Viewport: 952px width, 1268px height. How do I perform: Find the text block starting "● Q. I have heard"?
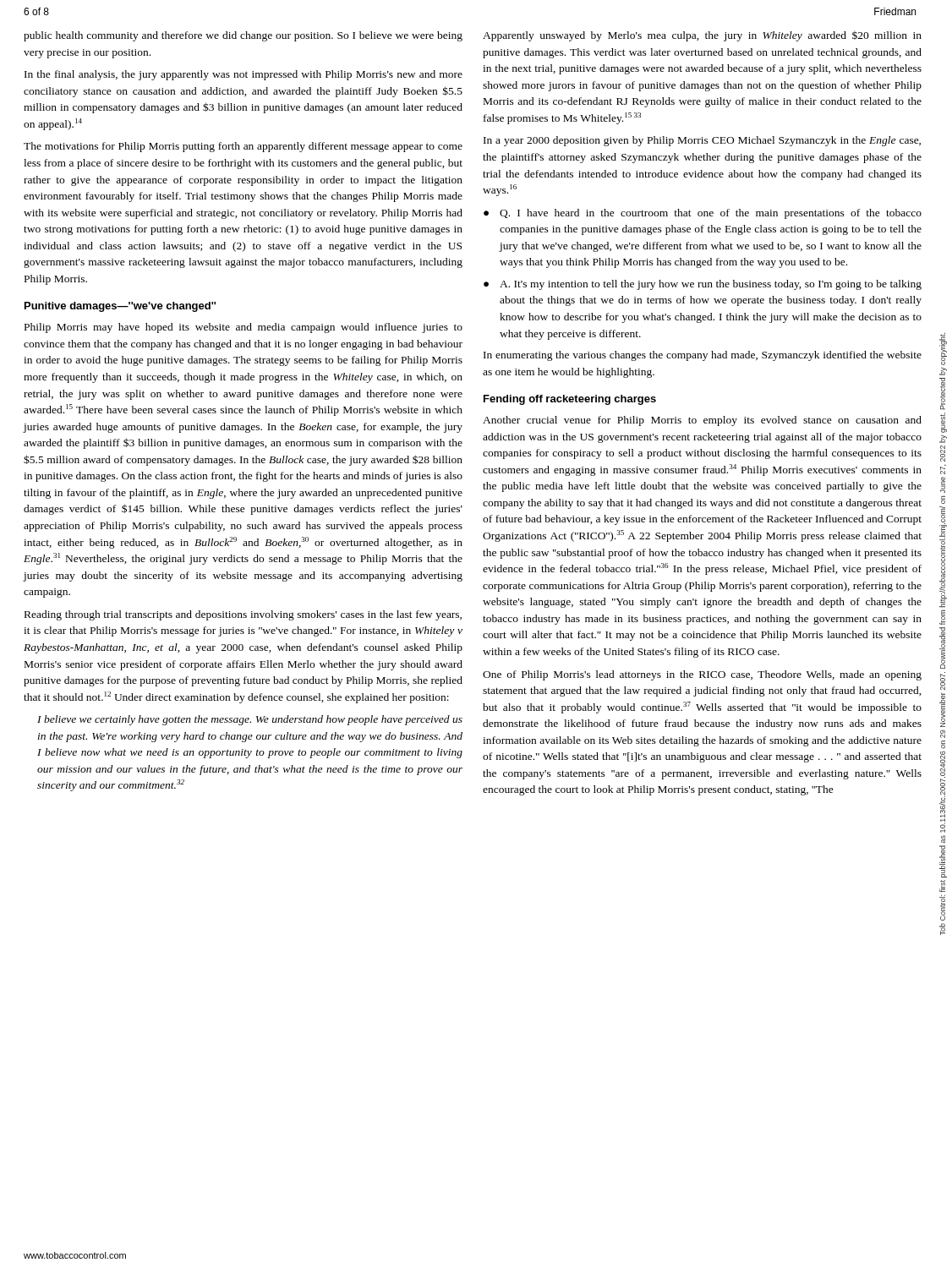coord(702,237)
